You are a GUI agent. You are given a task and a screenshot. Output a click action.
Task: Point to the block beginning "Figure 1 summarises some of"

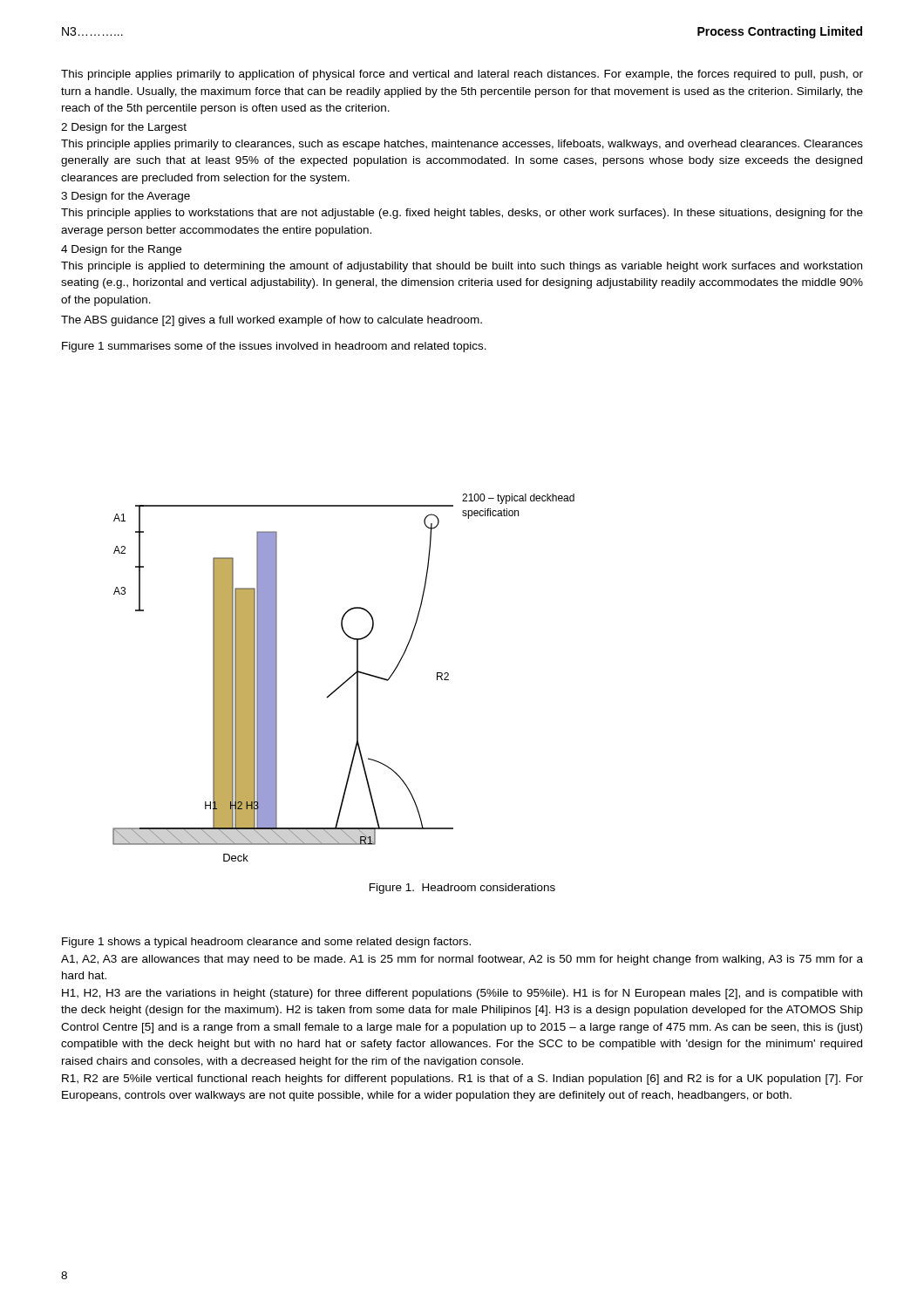274,346
